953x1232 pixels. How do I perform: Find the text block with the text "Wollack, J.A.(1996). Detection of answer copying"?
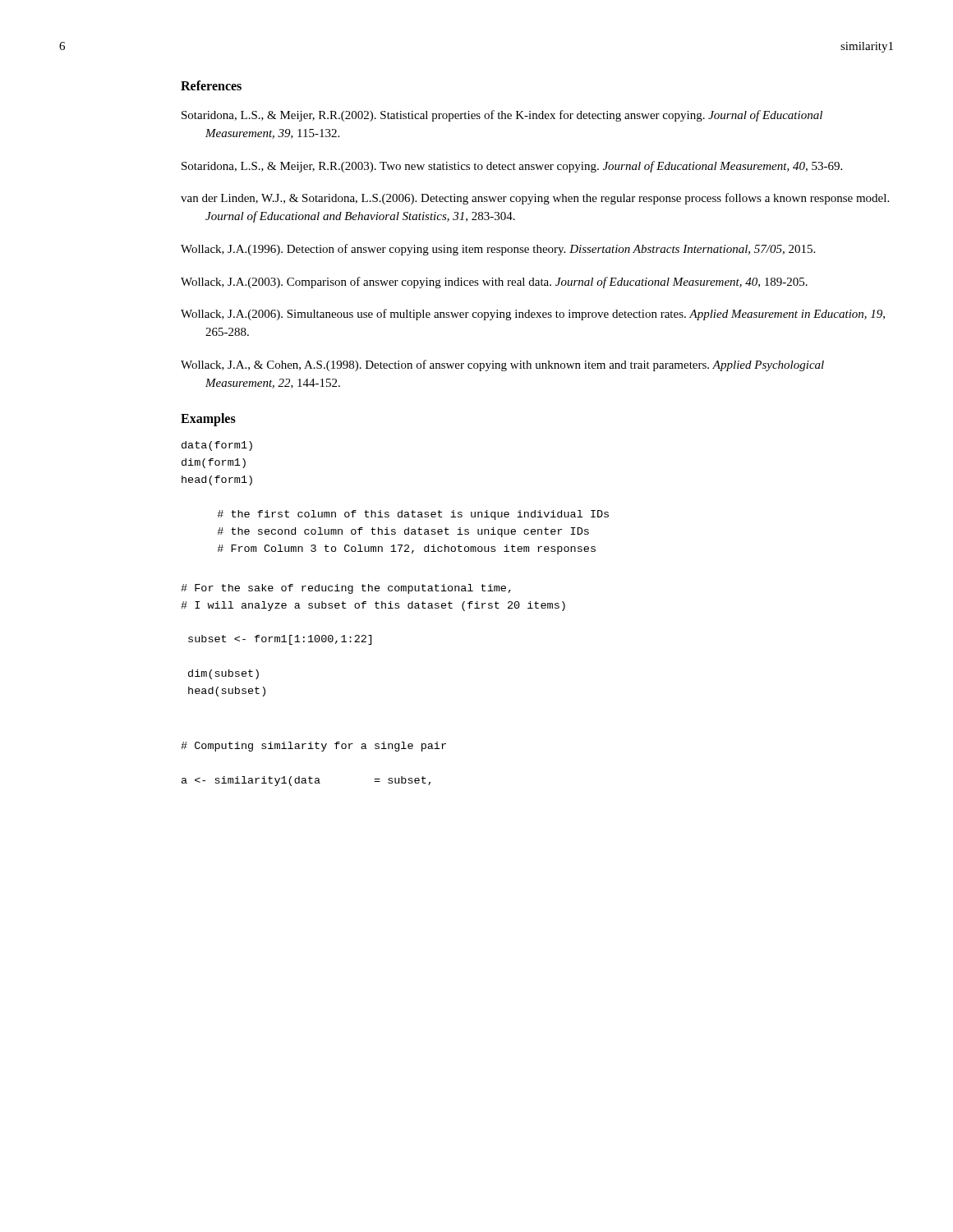point(498,249)
